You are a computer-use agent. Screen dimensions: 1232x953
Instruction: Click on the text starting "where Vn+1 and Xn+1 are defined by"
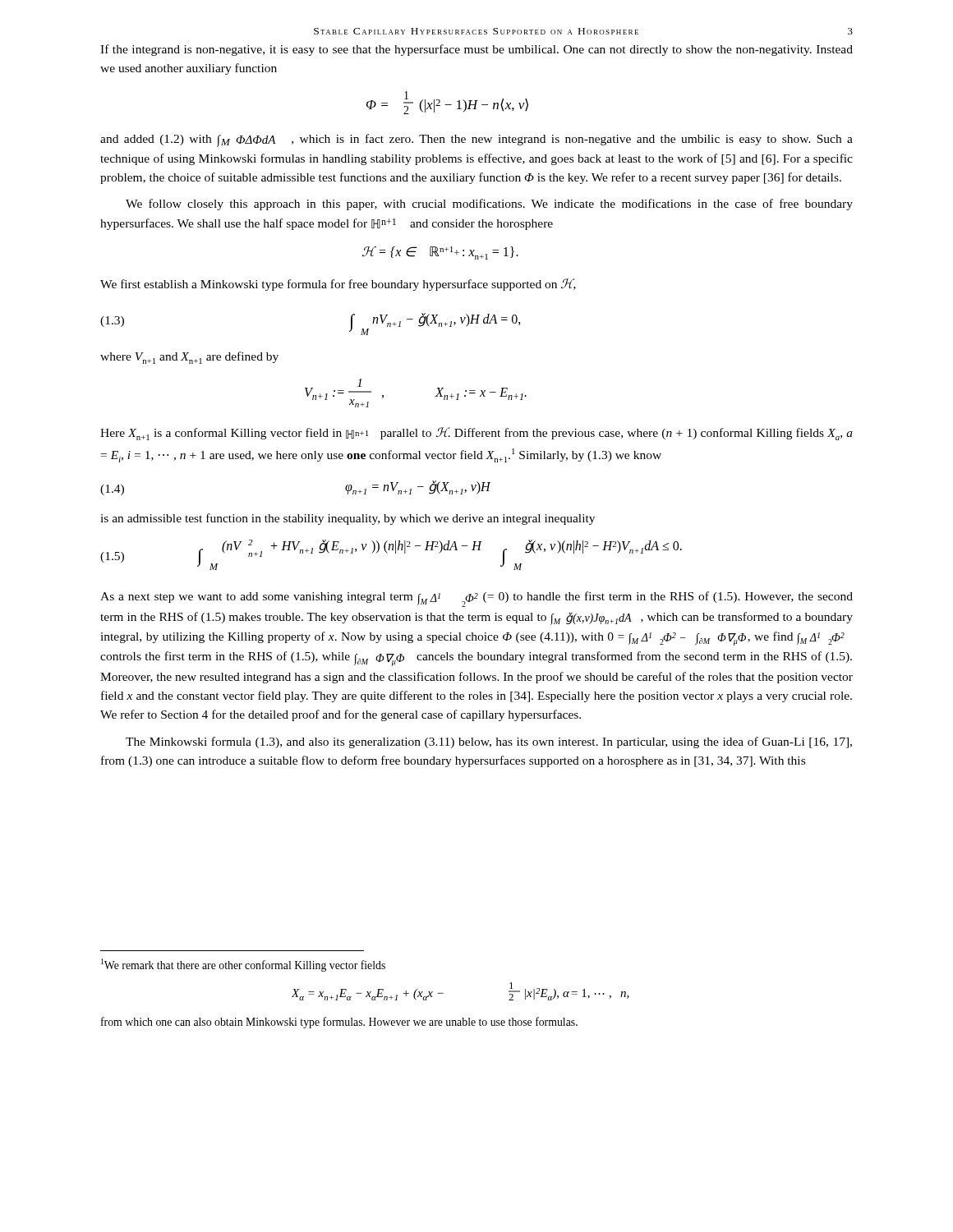pyautogui.click(x=189, y=358)
